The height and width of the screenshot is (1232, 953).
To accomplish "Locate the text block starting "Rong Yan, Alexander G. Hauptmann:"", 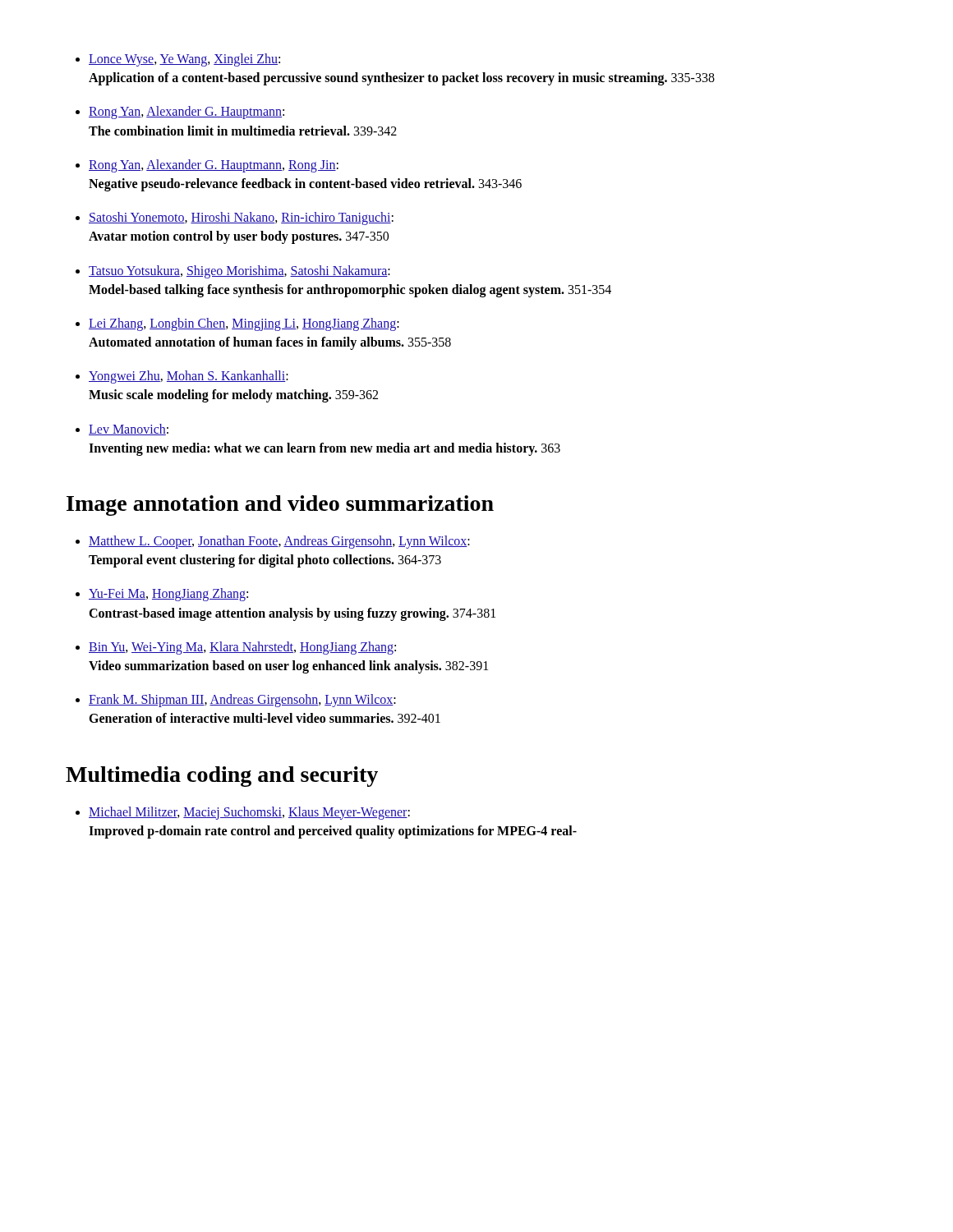I will (243, 121).
